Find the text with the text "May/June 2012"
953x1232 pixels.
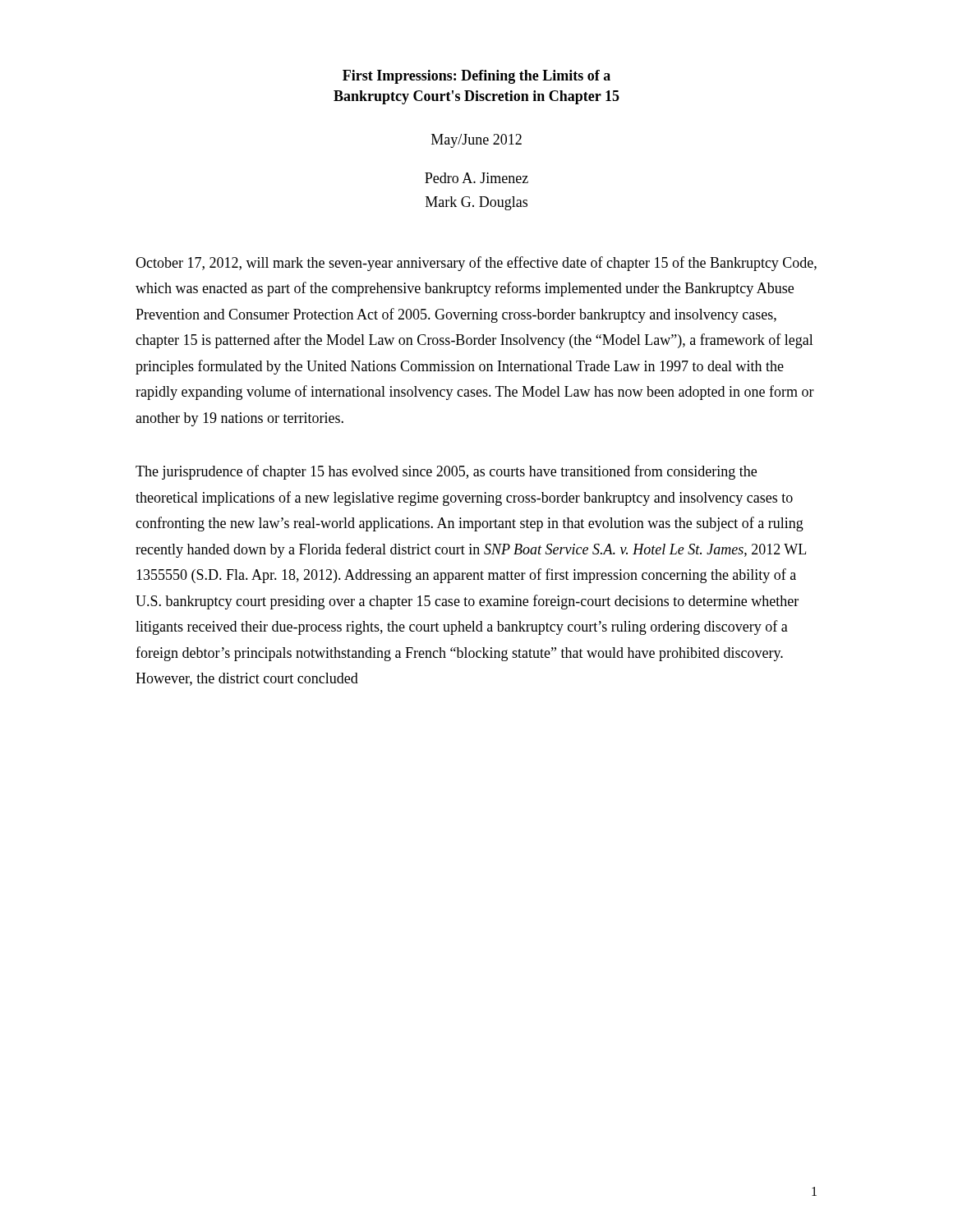pyautogui.click(x=476, y=140)
